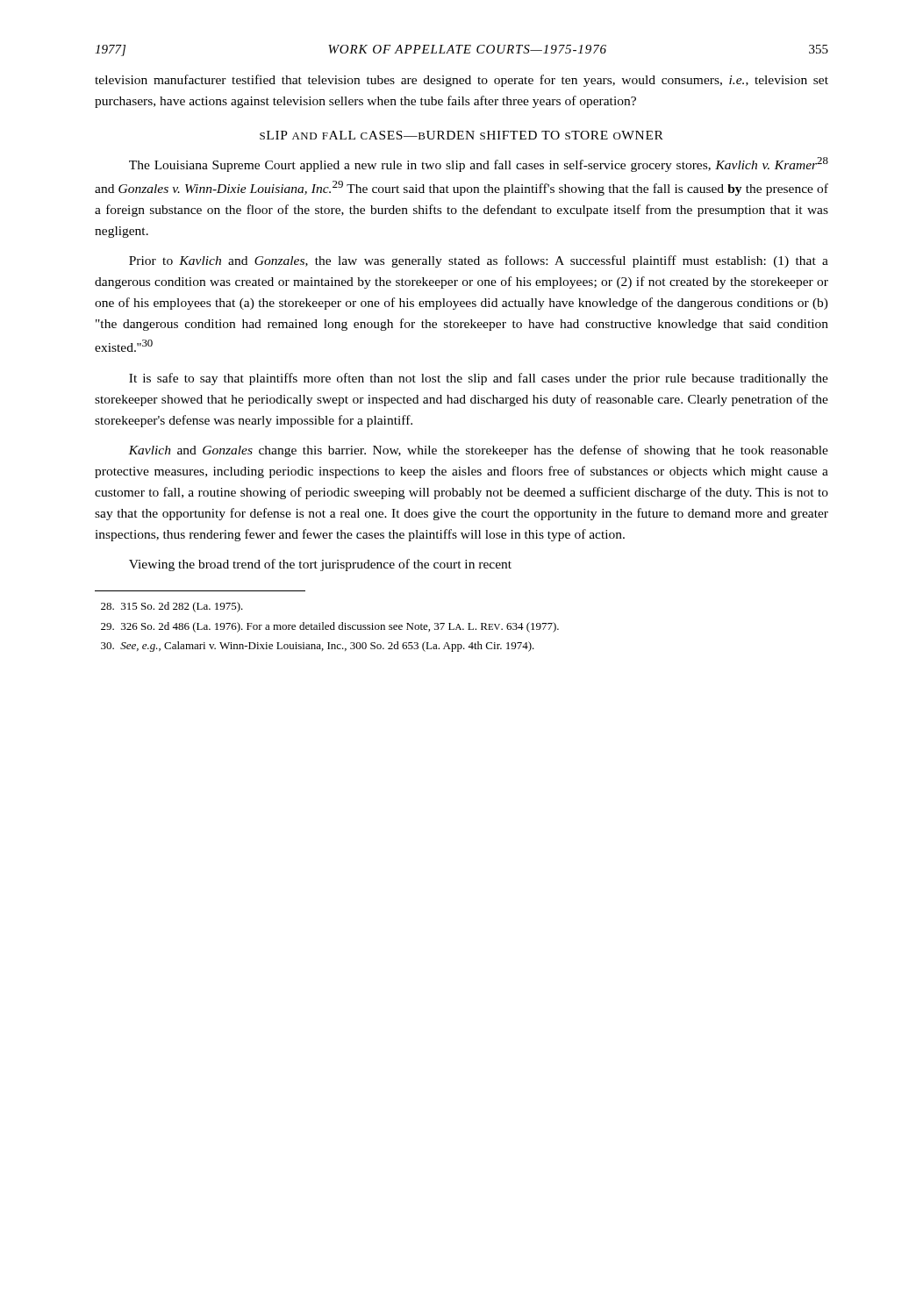This screenshot has width=923, height=1316.
Task: Point to the section header beginning "SLIP AND FALL"
Action: [x=462, y=135]
